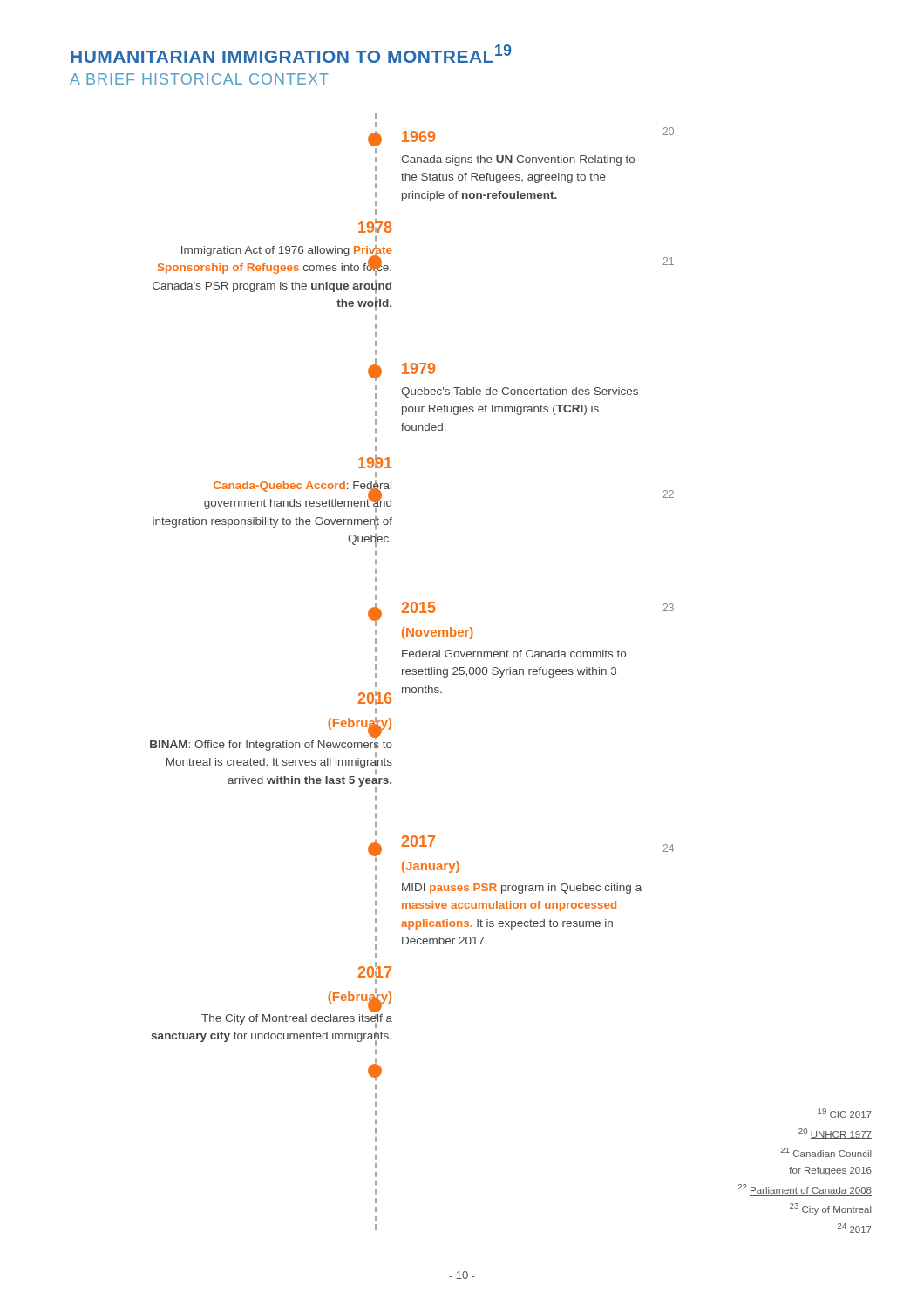The width and height of the screenshot is (924, 1308).
Task: Locate the title that reads "HUMANITARIAN IMMIGRATION TO MONTREAL19 A BRIEF HISTORICAL"
Action: (x=375, y=65)
